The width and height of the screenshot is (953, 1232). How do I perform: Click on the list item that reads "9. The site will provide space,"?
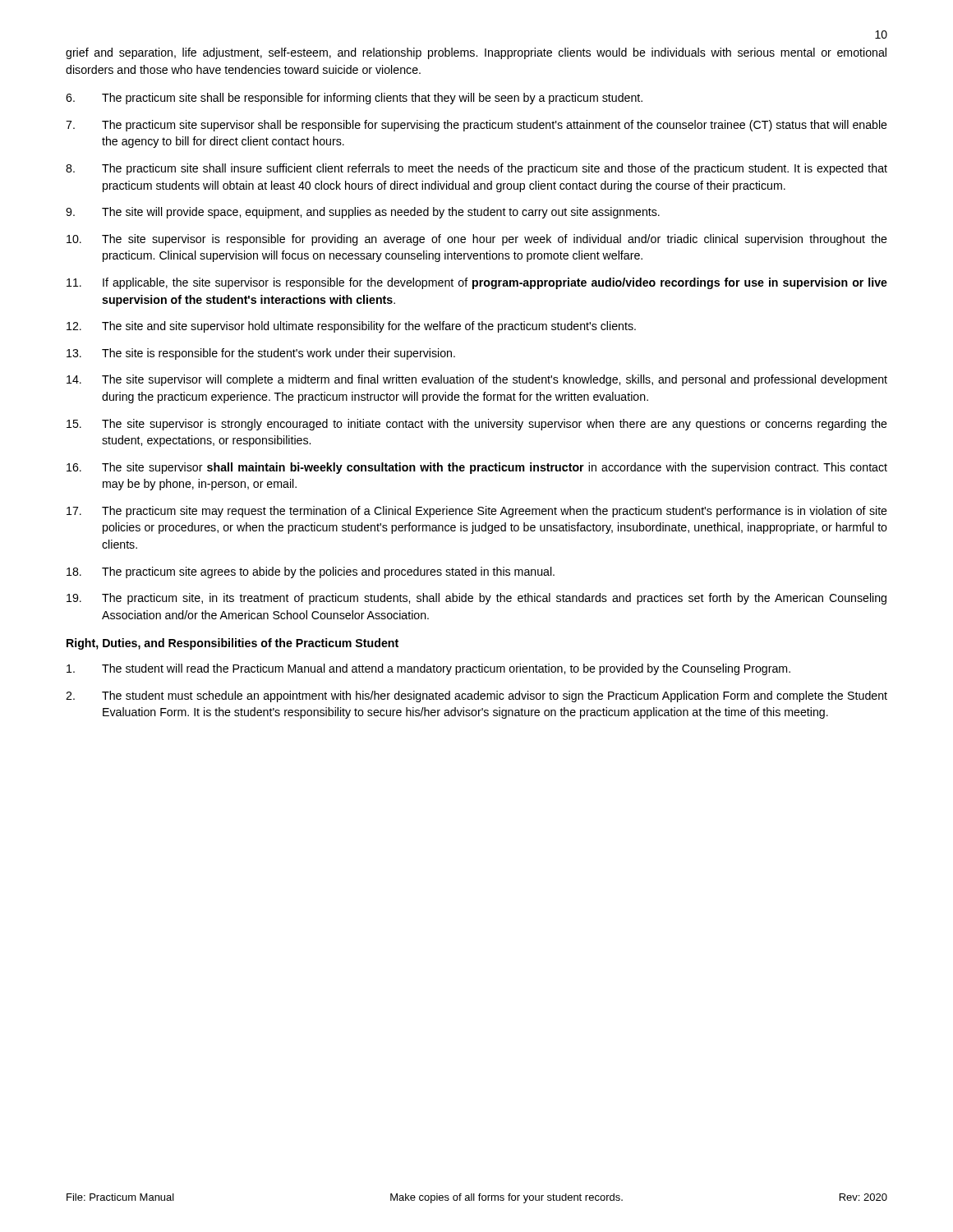pyautogui.click(x=476, y=212)
